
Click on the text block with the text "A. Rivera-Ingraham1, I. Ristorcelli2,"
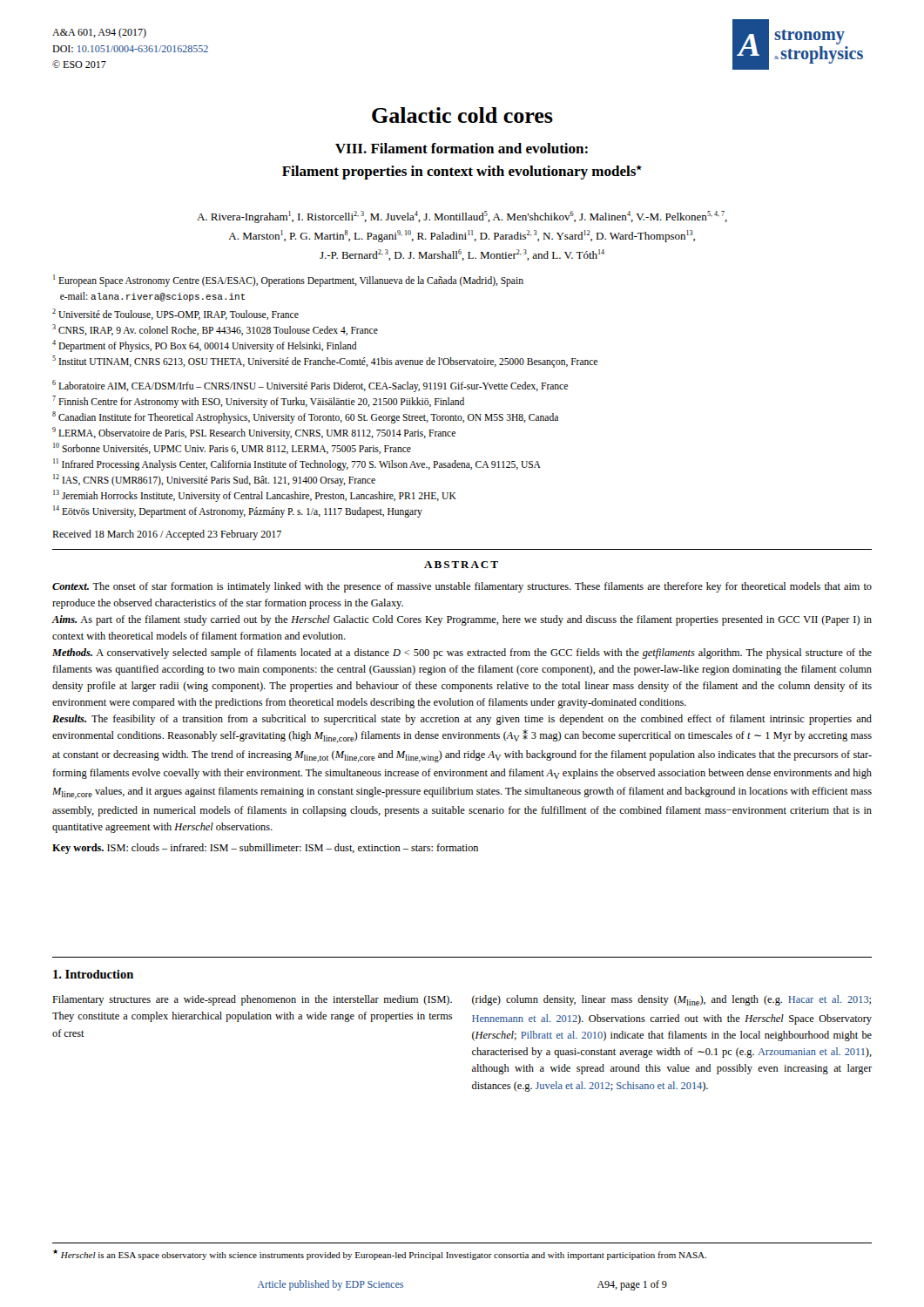click(462, 236)
